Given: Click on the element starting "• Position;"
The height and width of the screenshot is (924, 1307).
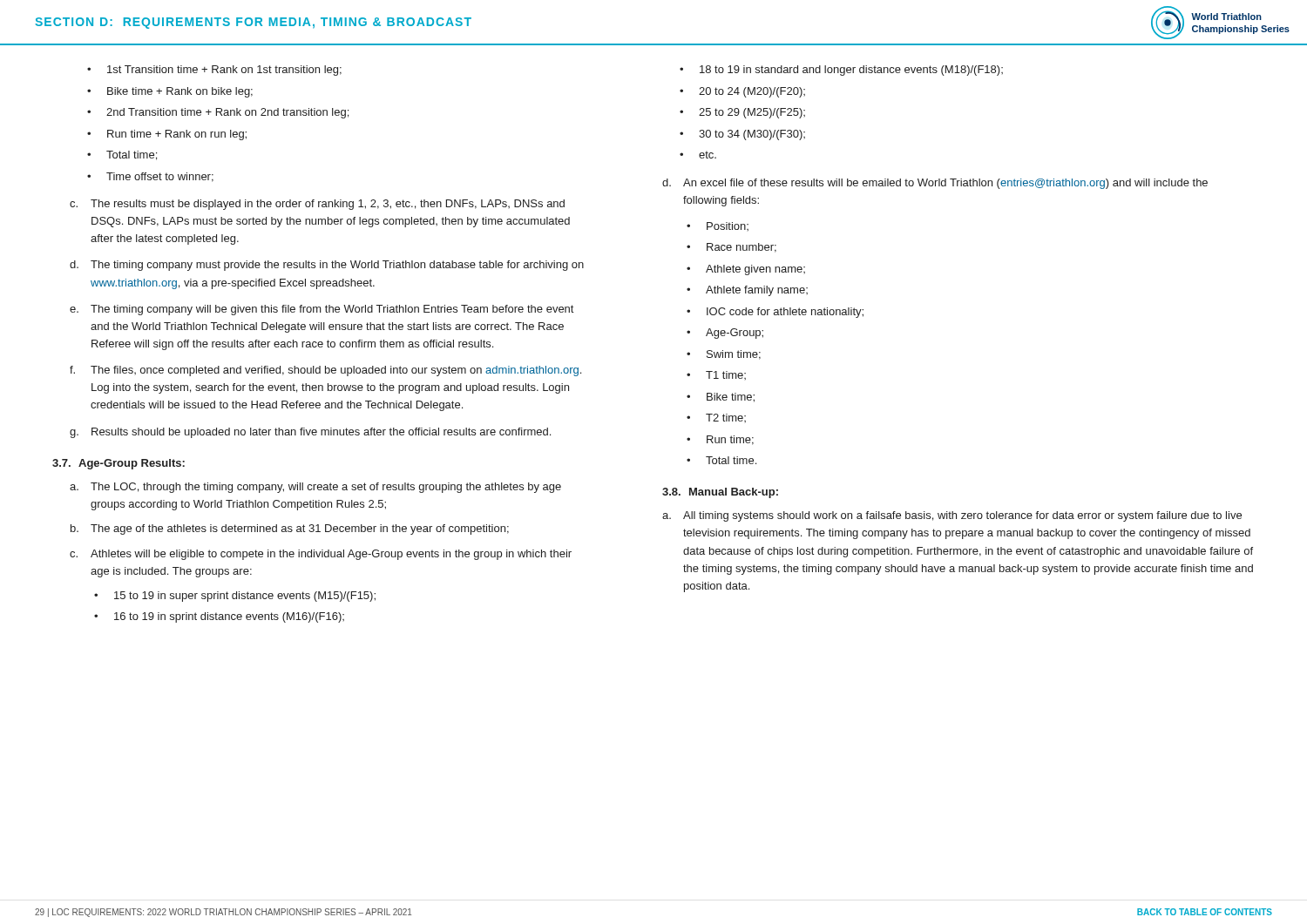Looking at the screenshot, I should click(x=718, y=226).
